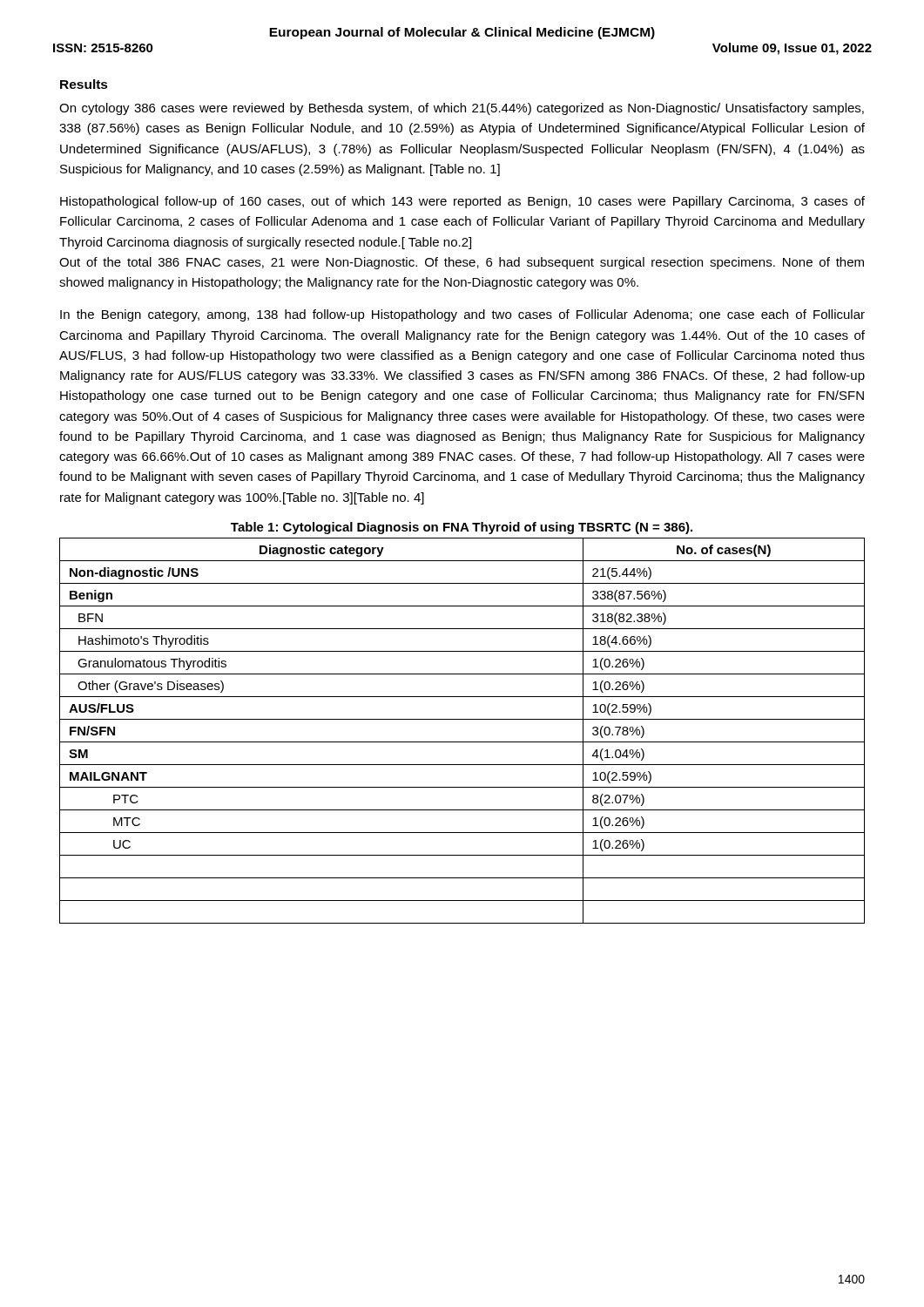
Task: Select a caption
Action: (462, 527)
